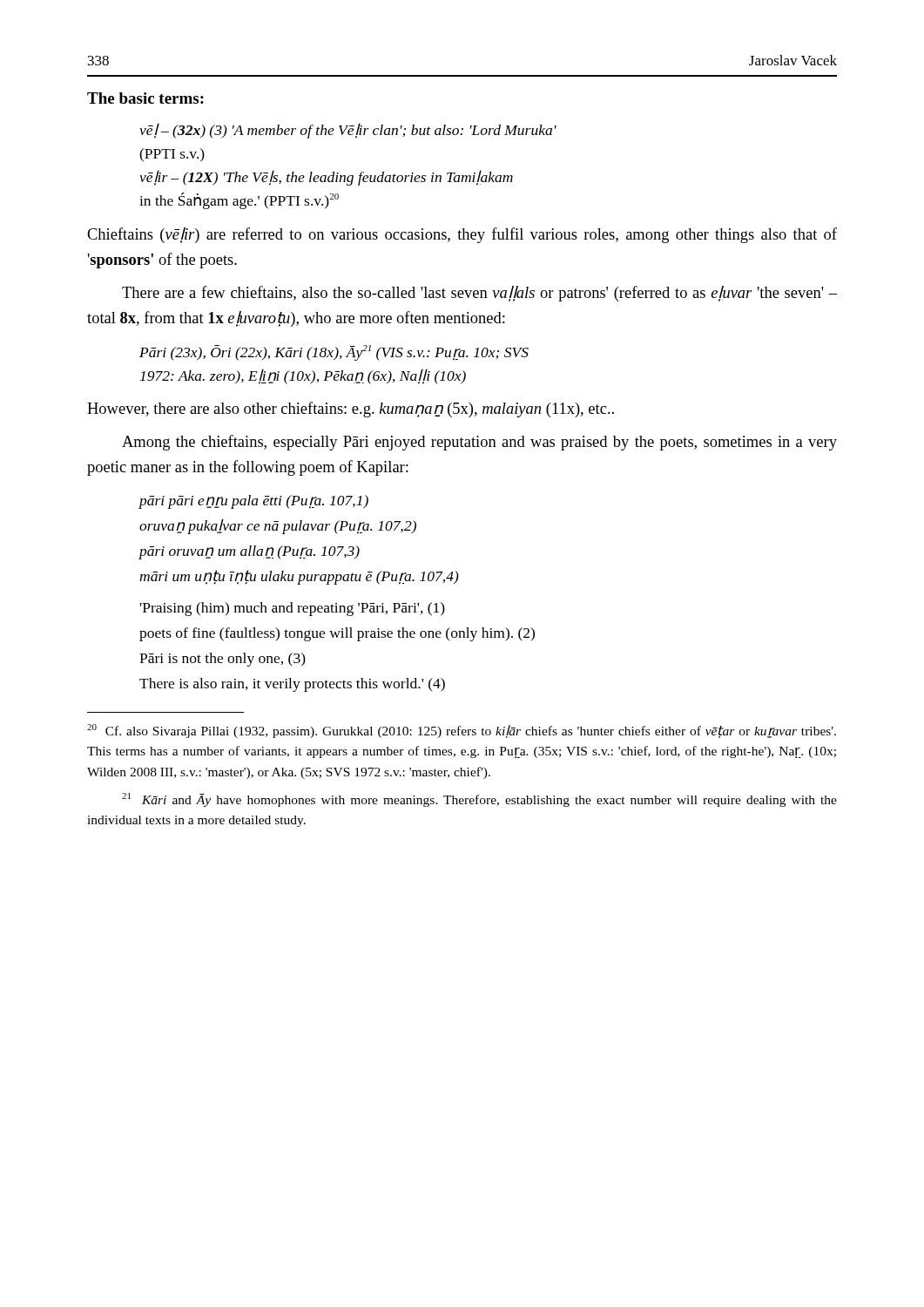Locate the block starting "Pāri (23x), Ōri (22x), Kāri (18x),"
This screenshot has width=924, height=1307.
(x=334, y=363)
